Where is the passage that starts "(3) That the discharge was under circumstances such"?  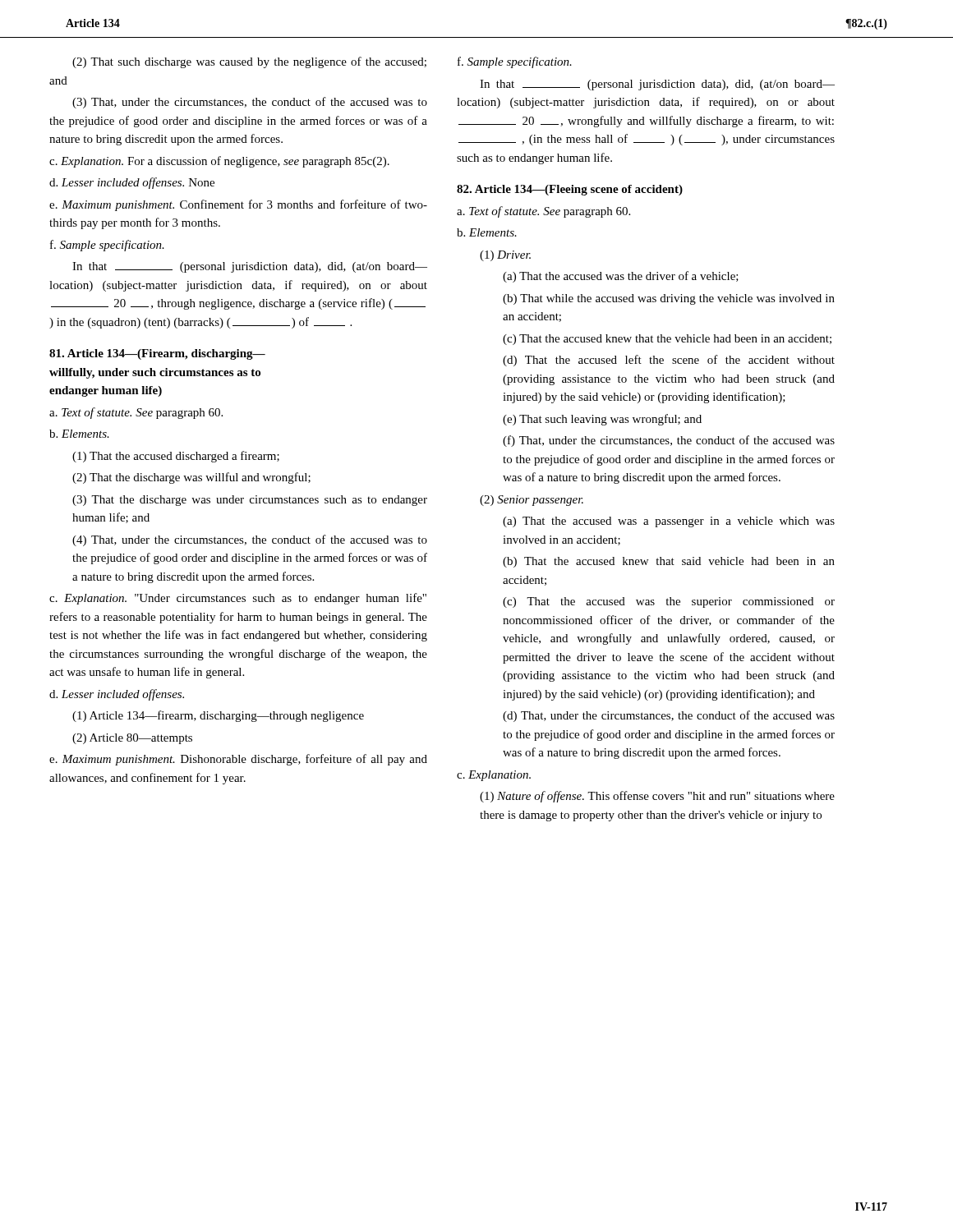click(250, 508)
